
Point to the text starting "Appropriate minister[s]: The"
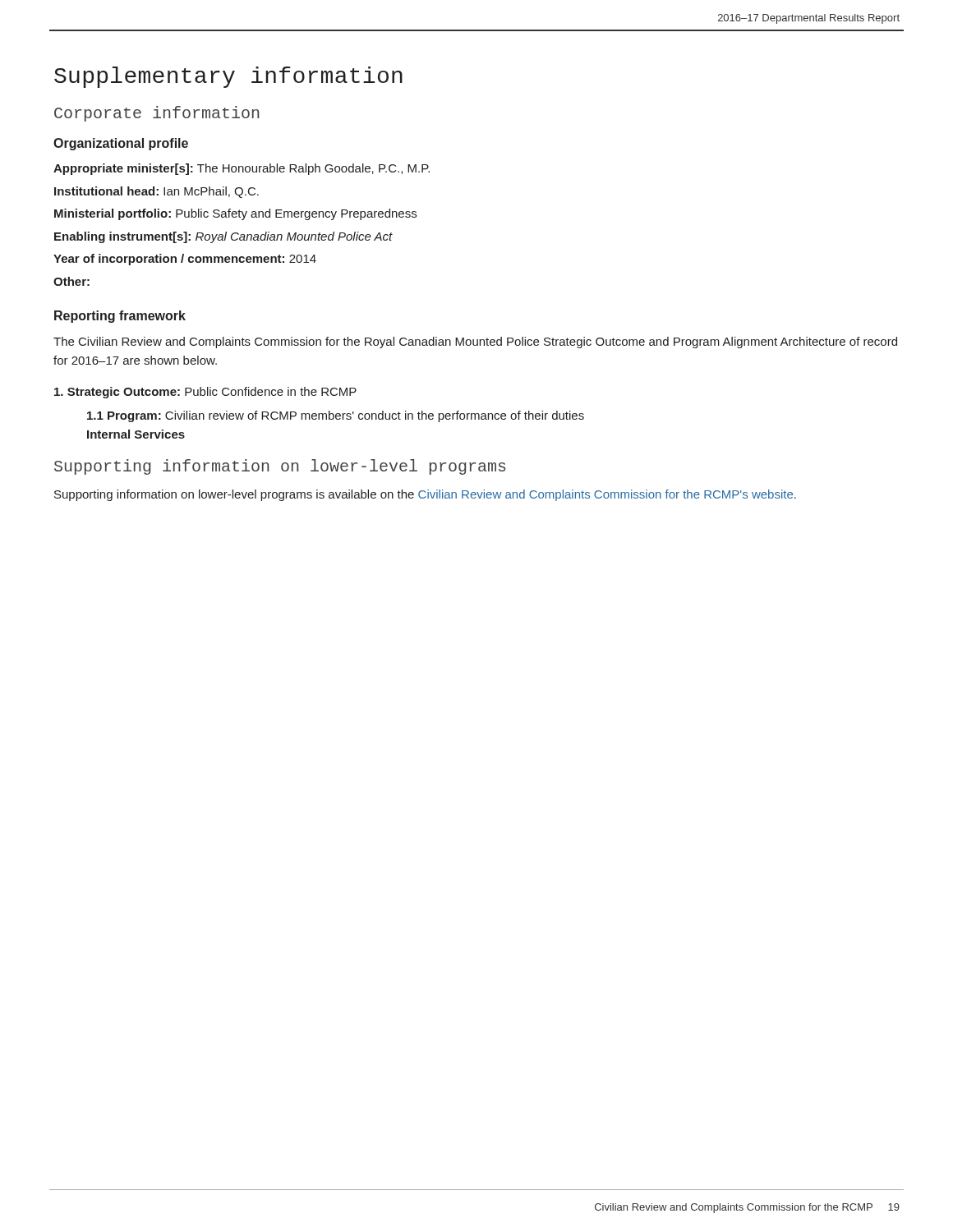click(x=242, y=168)
